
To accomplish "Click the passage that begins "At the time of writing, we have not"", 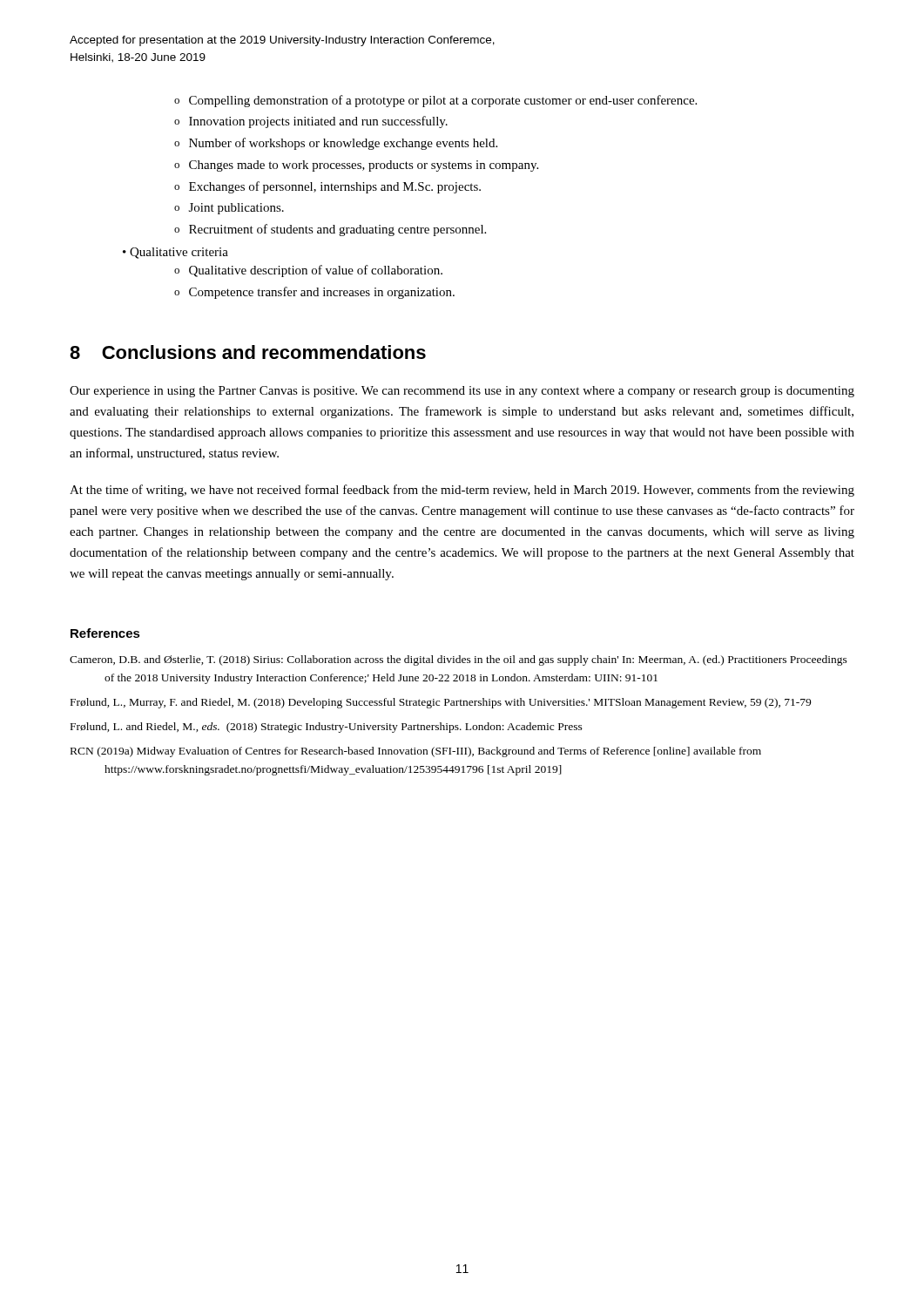I will click(x=462, y=532).
